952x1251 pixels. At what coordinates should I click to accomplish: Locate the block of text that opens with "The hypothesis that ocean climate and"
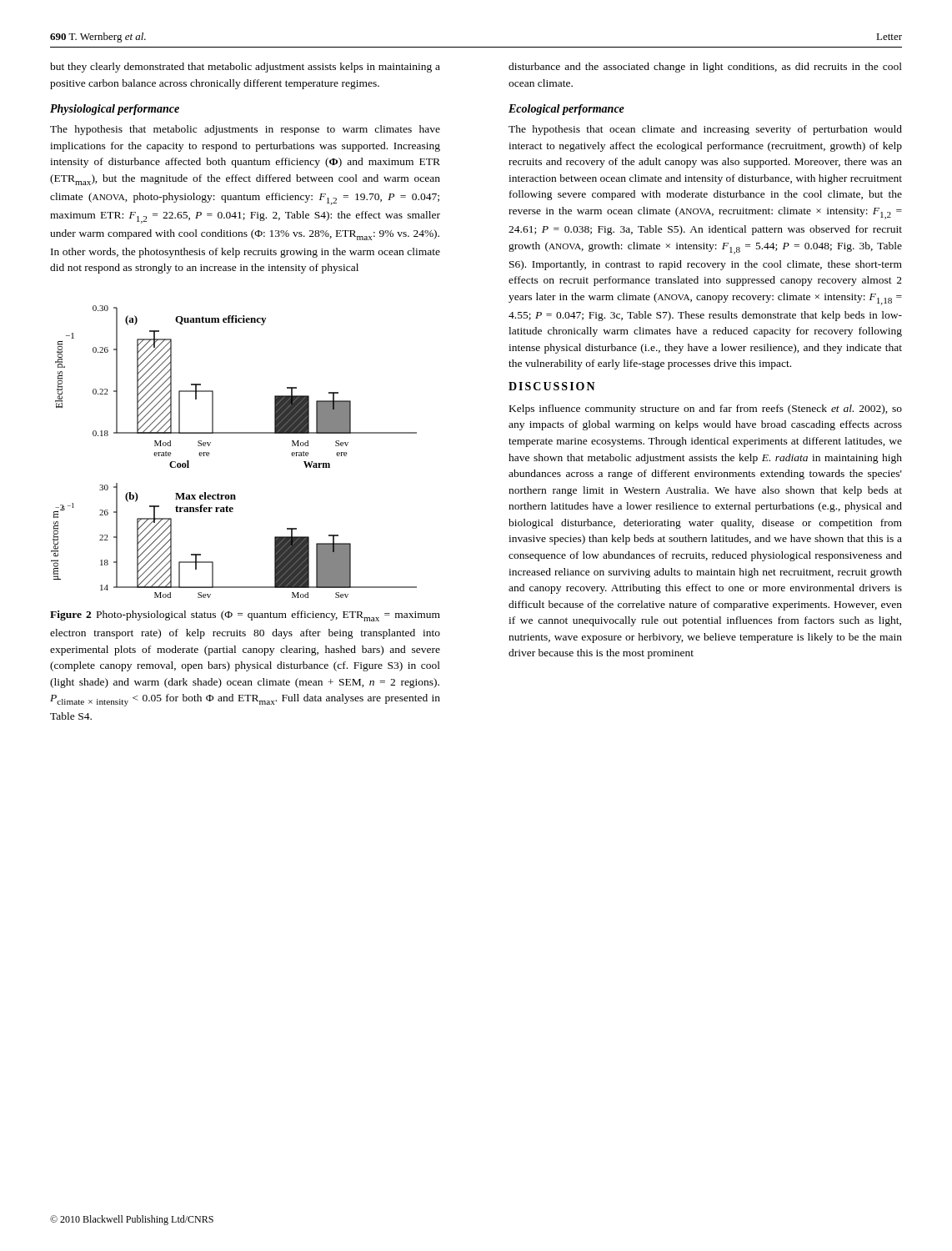coord(705,246)
